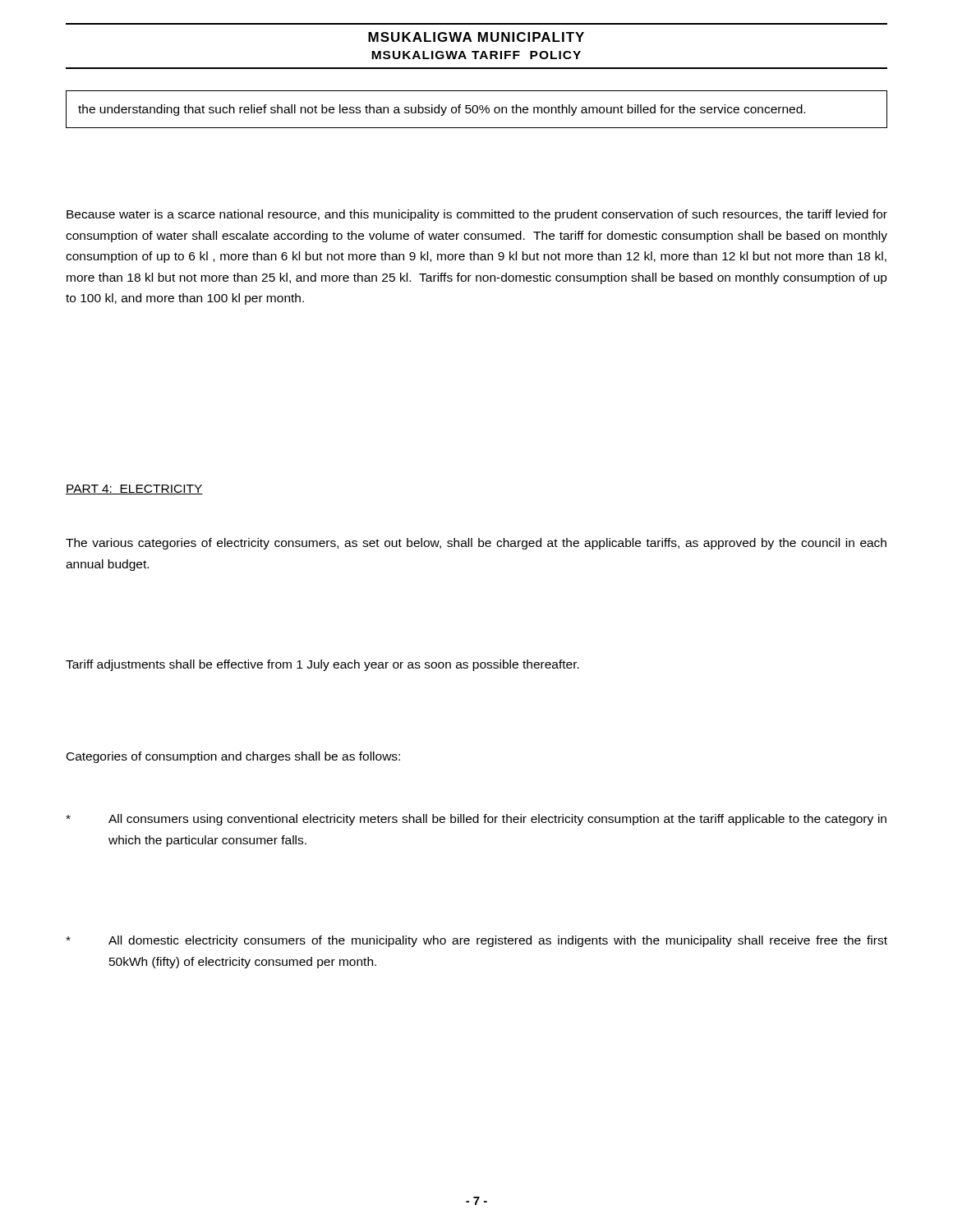This screenshot has width=953, height=1232.
Task: Locate the text starting "* All consumers using conventional"
Action: [x=476, y=829]
